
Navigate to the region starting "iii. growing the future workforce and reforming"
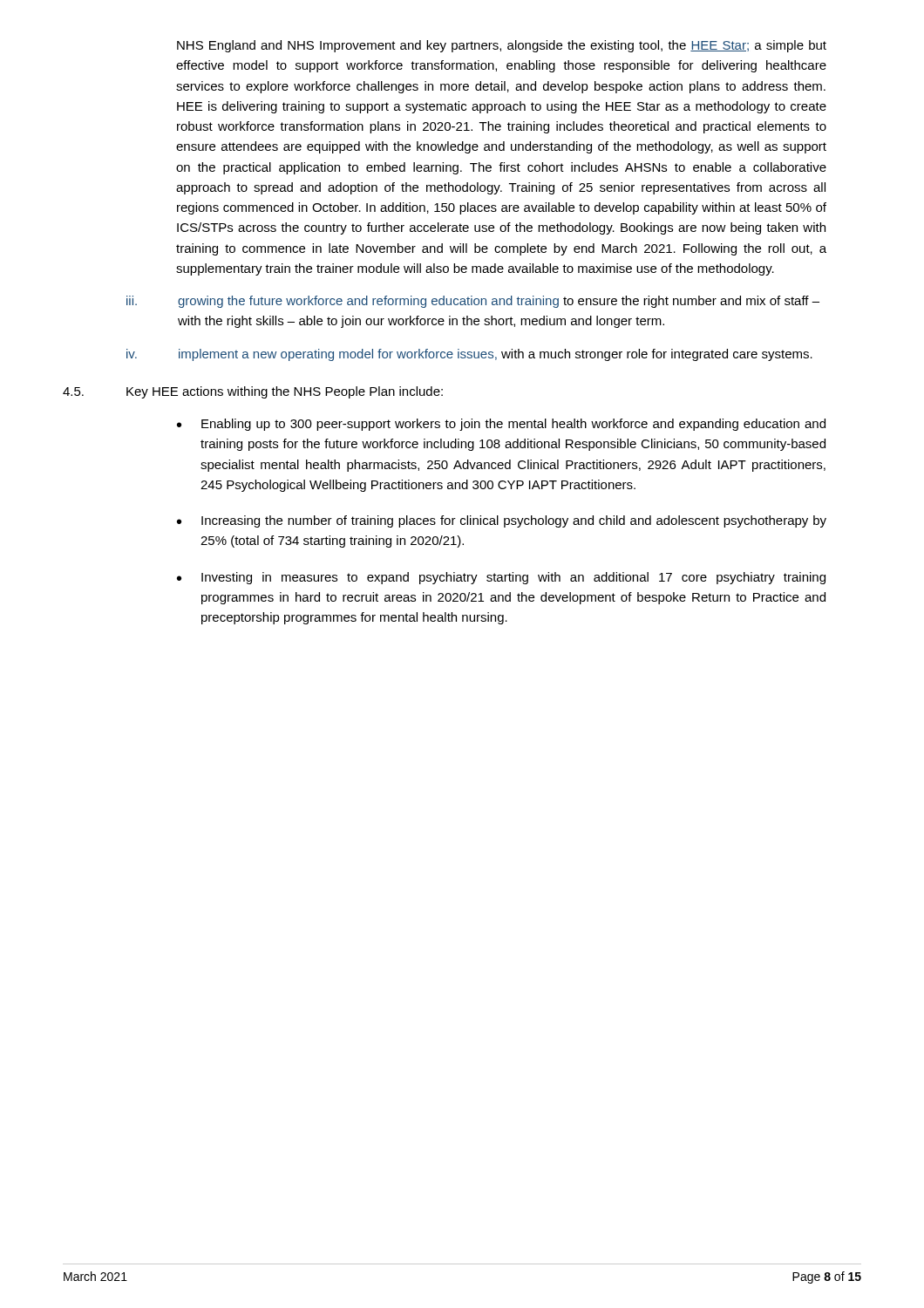(x=476, y=311)
